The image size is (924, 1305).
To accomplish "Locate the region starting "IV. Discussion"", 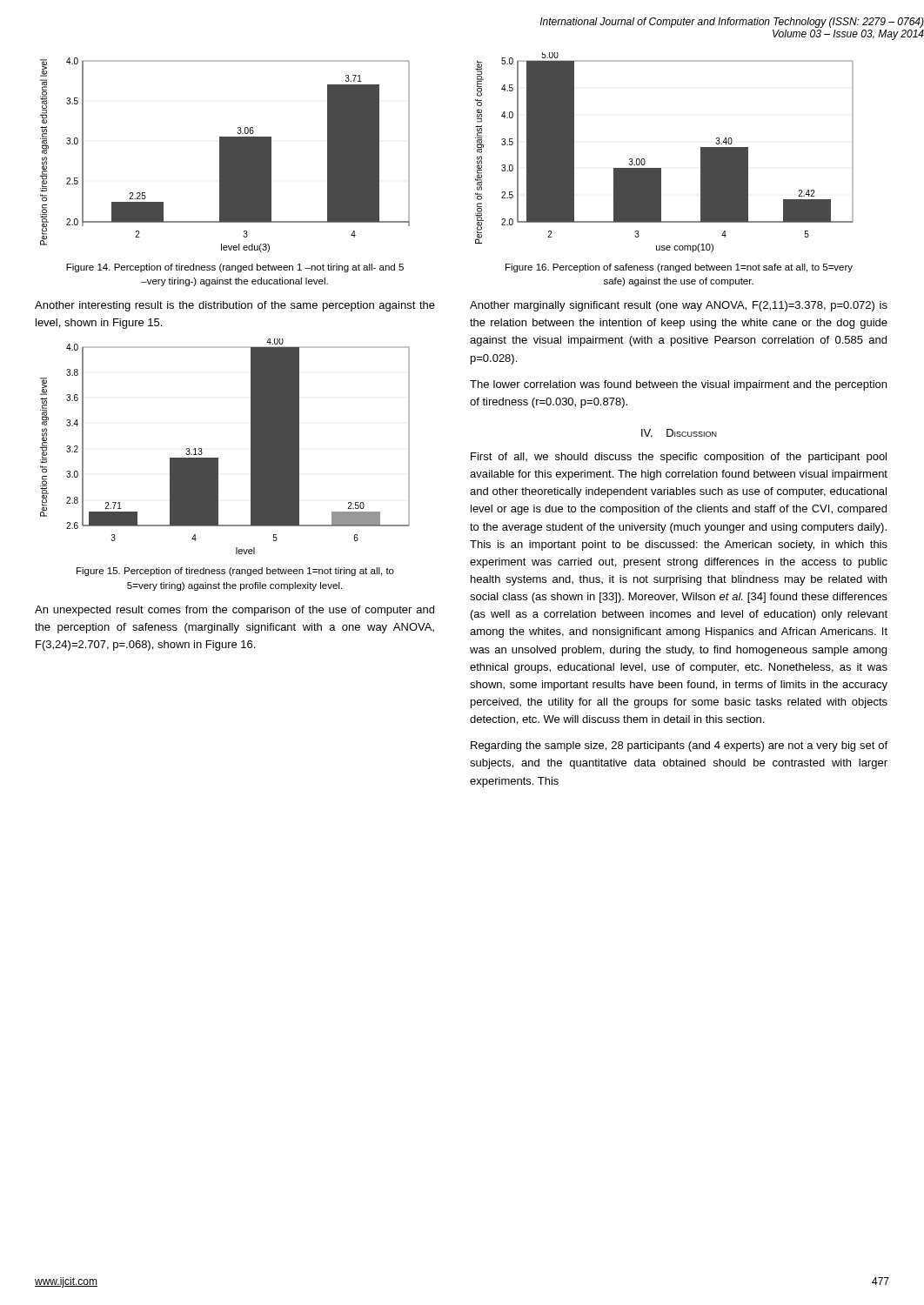I will [x=679, y=433].
